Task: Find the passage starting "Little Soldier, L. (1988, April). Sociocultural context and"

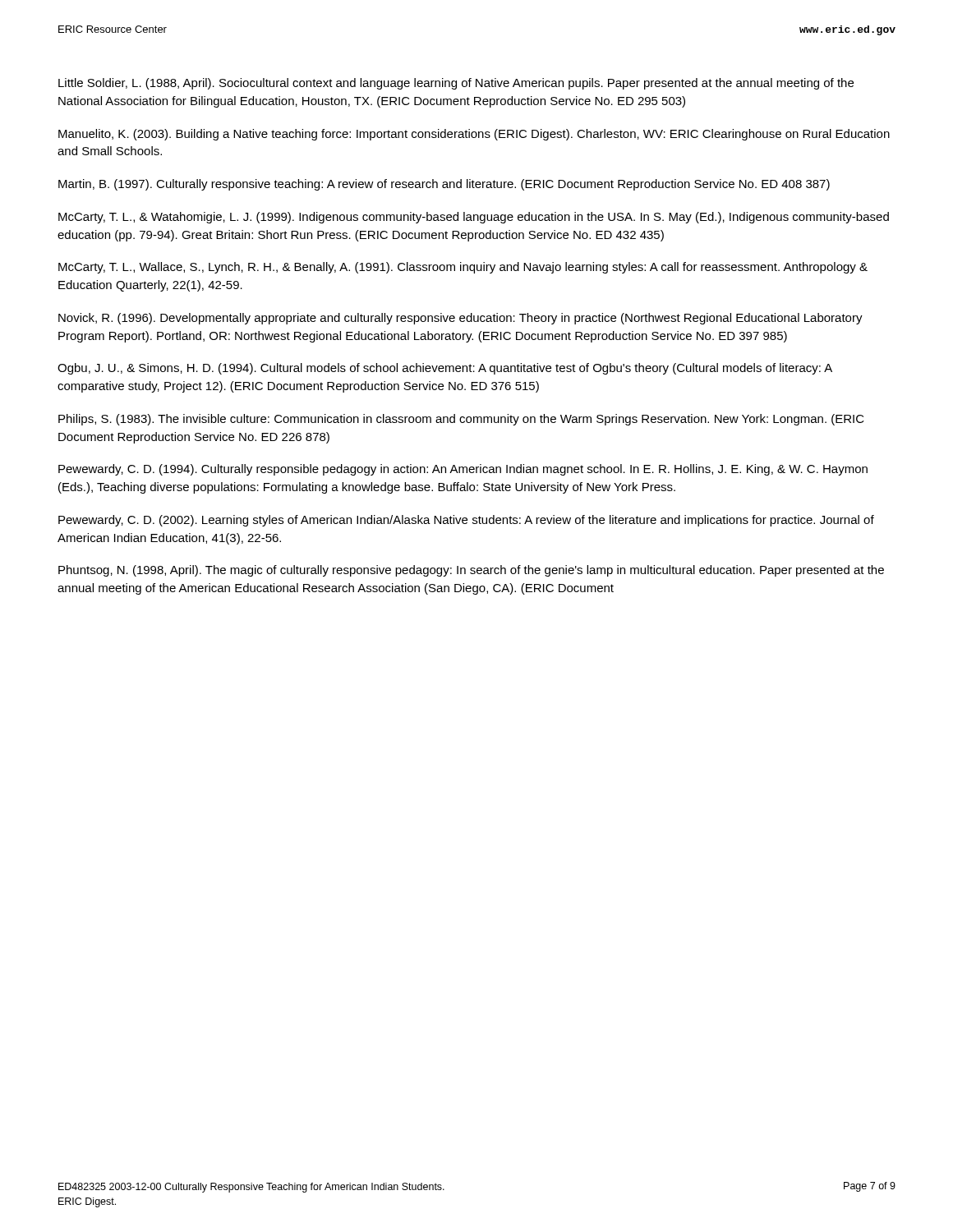Action: [456, 91]
